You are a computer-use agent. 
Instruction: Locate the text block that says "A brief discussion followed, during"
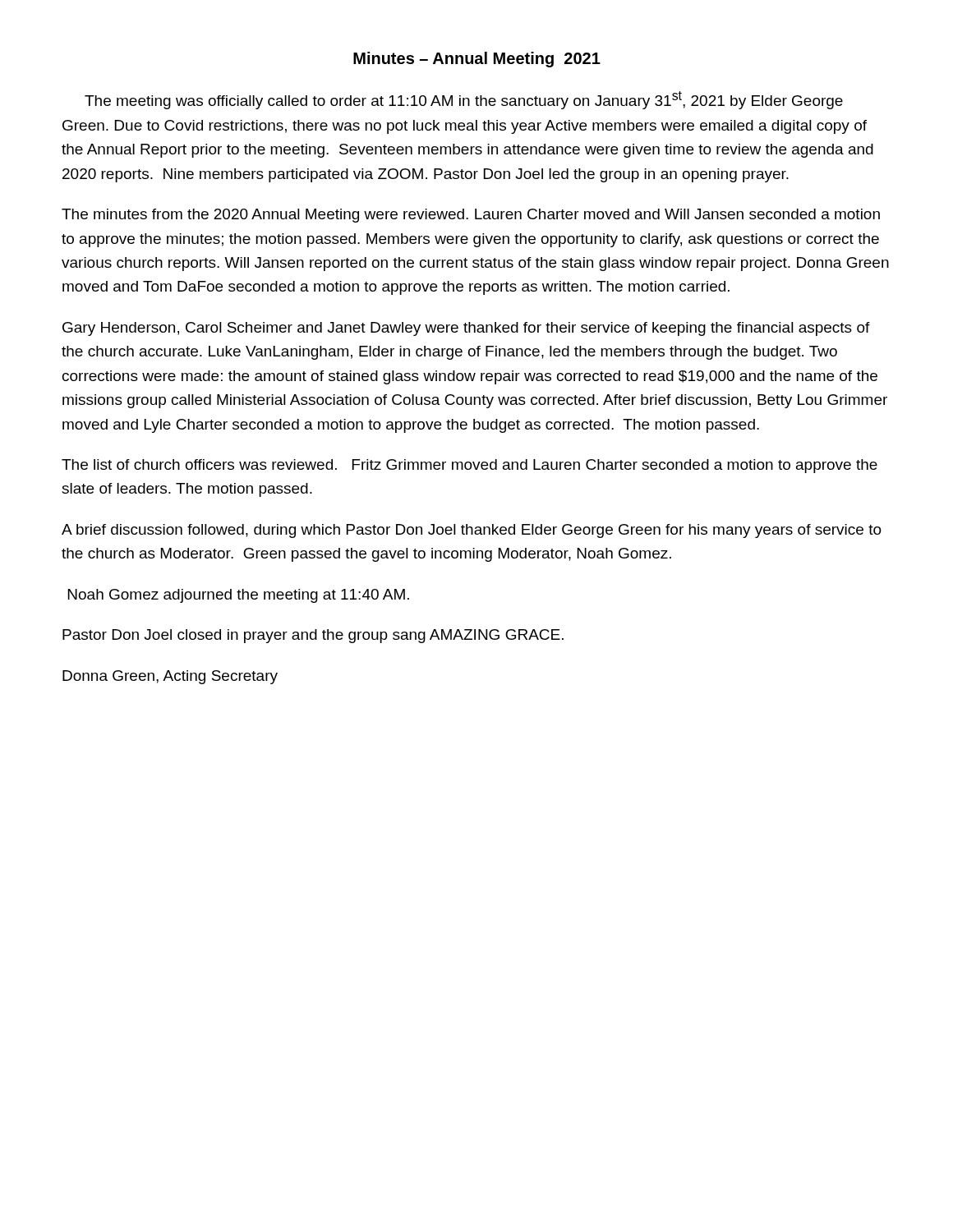pyautogui.click(x=472, y=541)
